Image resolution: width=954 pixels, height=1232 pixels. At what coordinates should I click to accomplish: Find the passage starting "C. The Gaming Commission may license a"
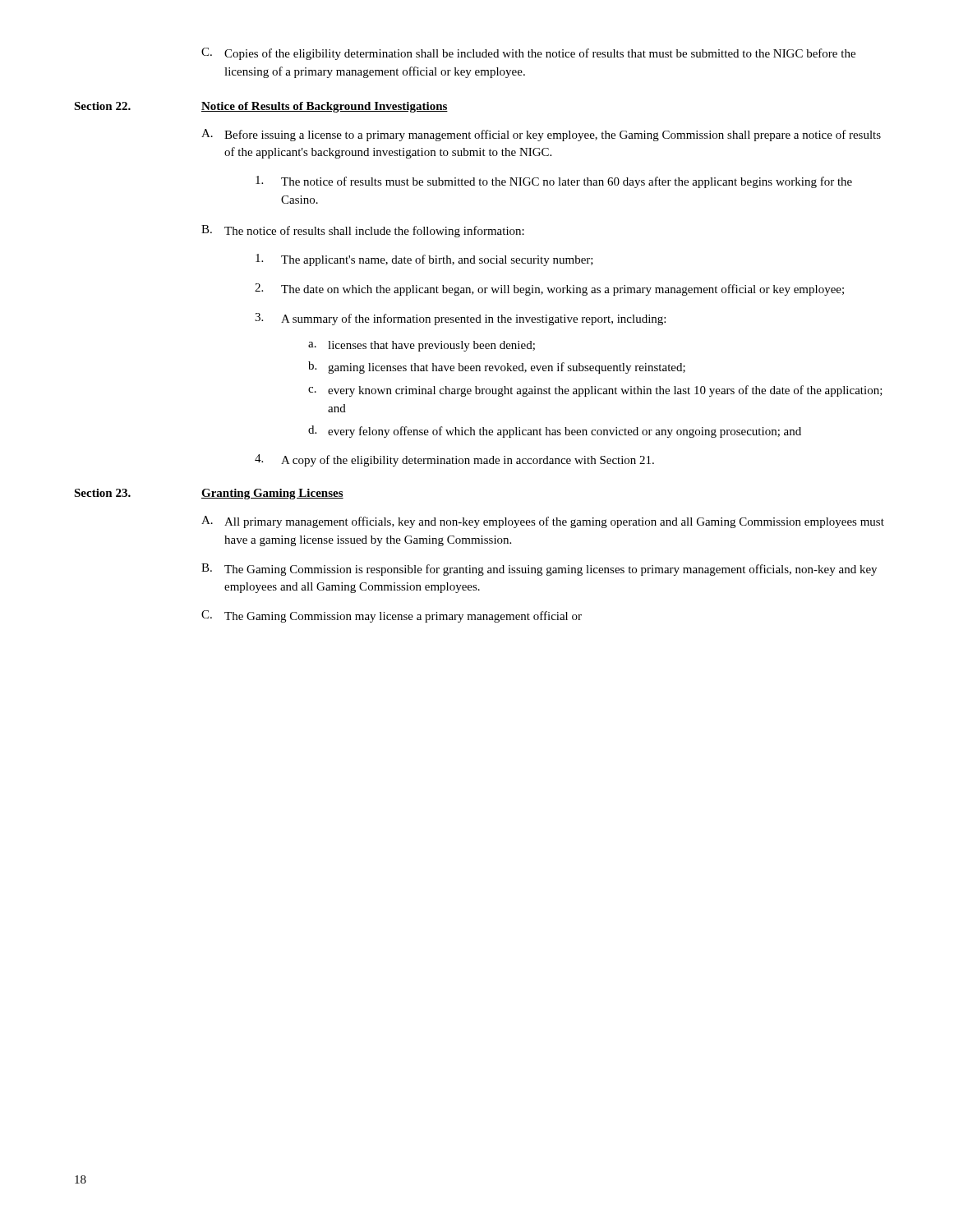point(547,617)
